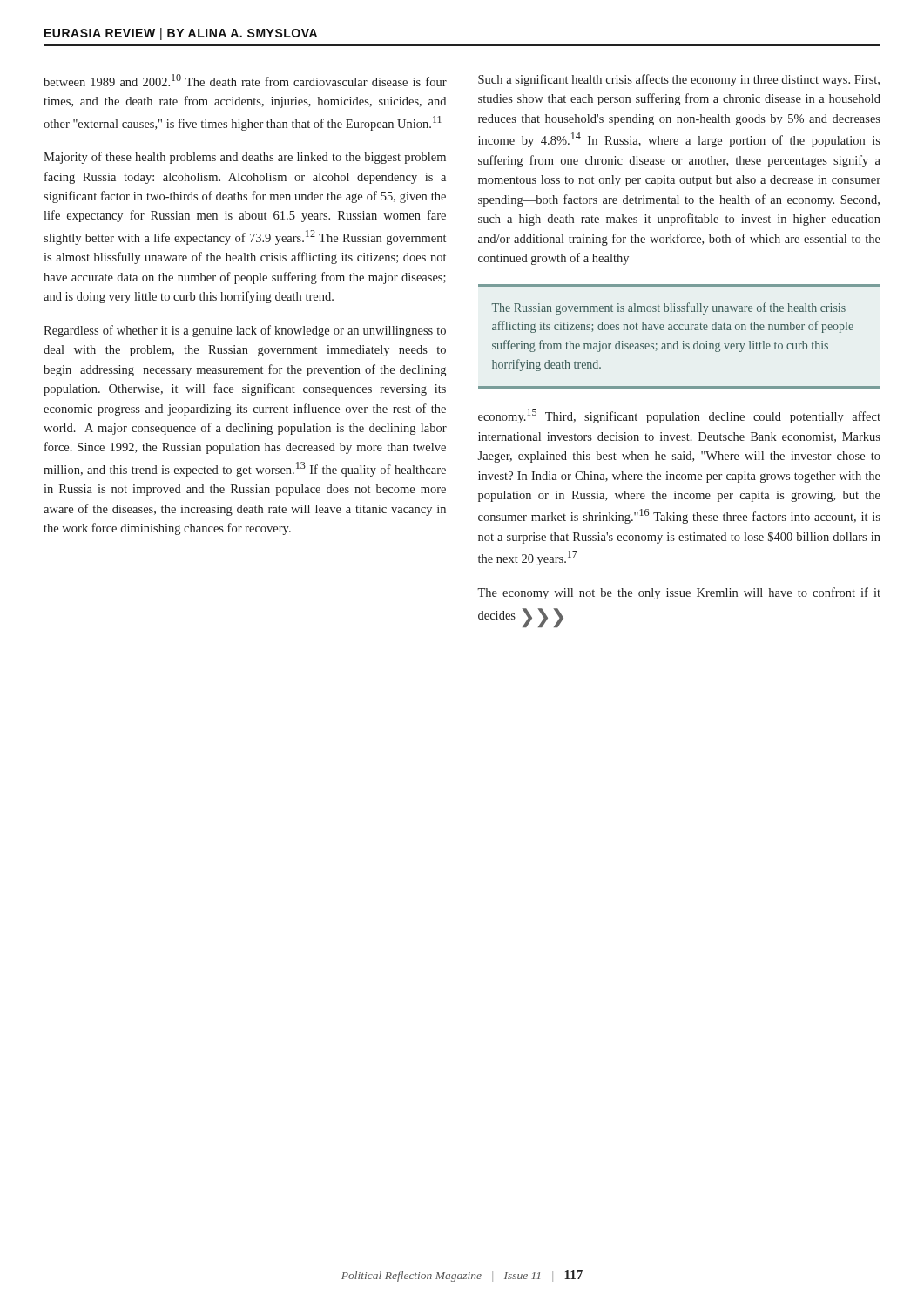The image size is (924, 1307).
Task: Locate the block of text that opens with "The economy will not be the"
Action: click(x=679, y=593)
